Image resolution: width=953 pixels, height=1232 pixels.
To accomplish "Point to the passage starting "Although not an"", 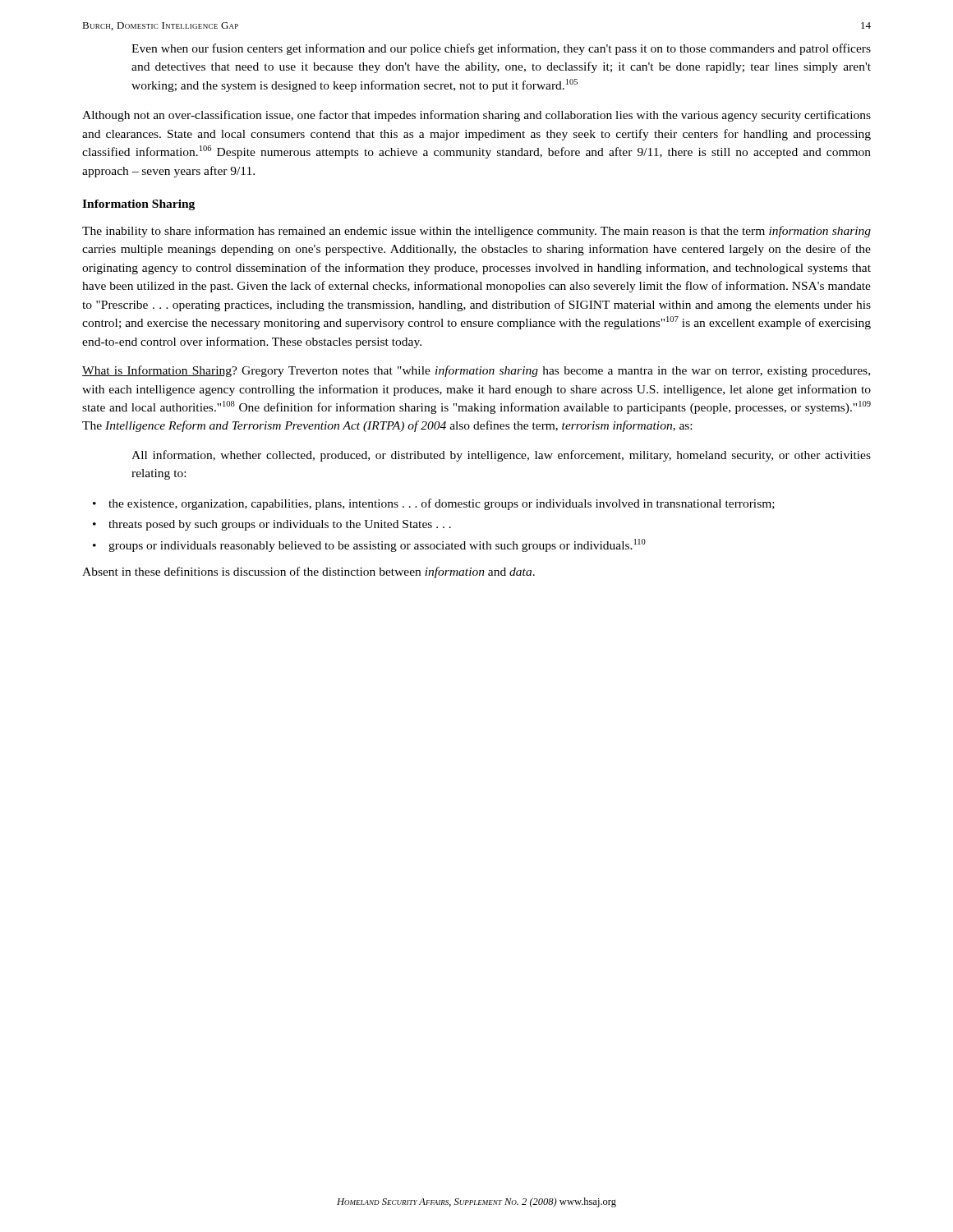I will tap(476, 143).
